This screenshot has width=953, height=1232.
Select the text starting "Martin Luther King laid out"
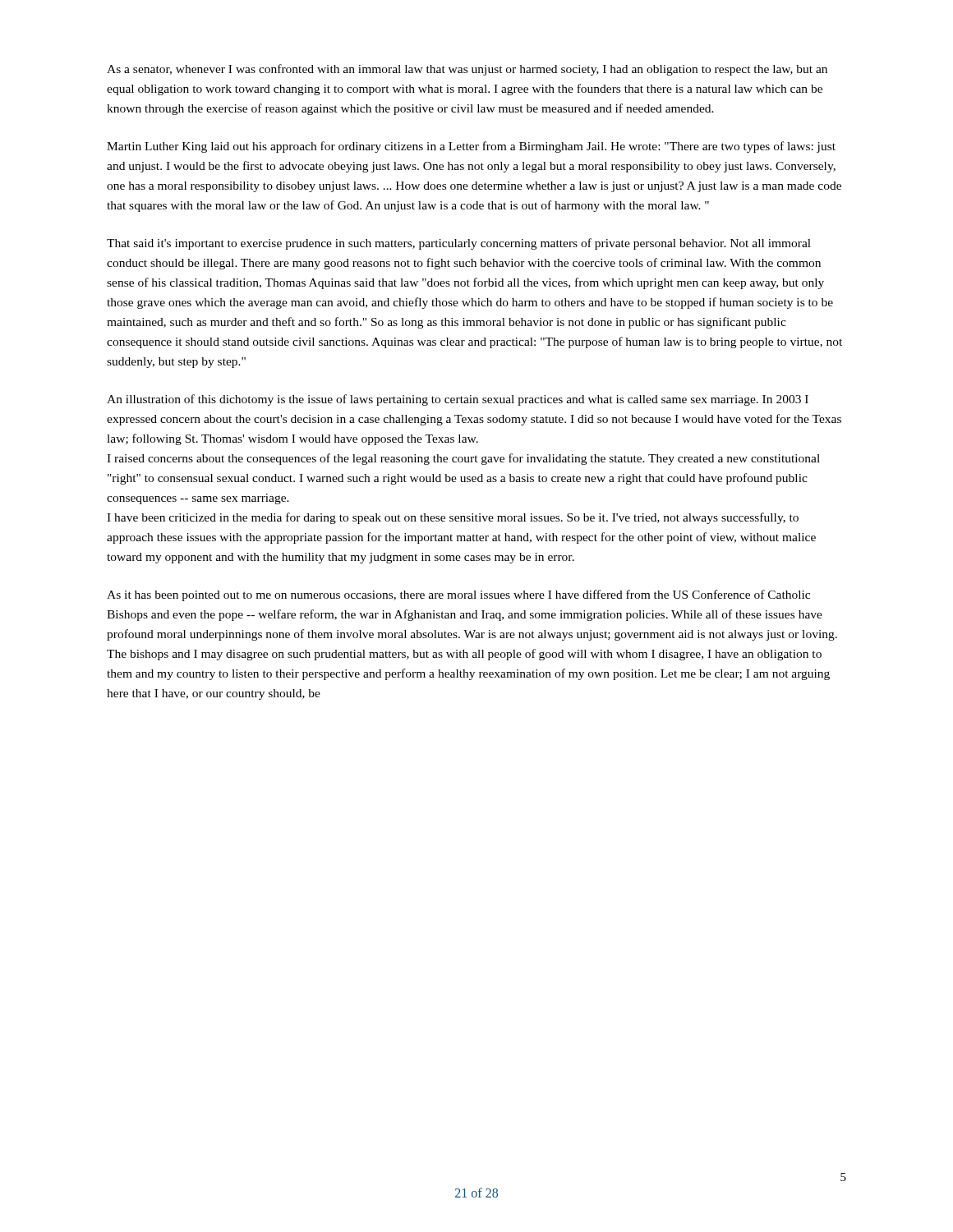(474, 175)
